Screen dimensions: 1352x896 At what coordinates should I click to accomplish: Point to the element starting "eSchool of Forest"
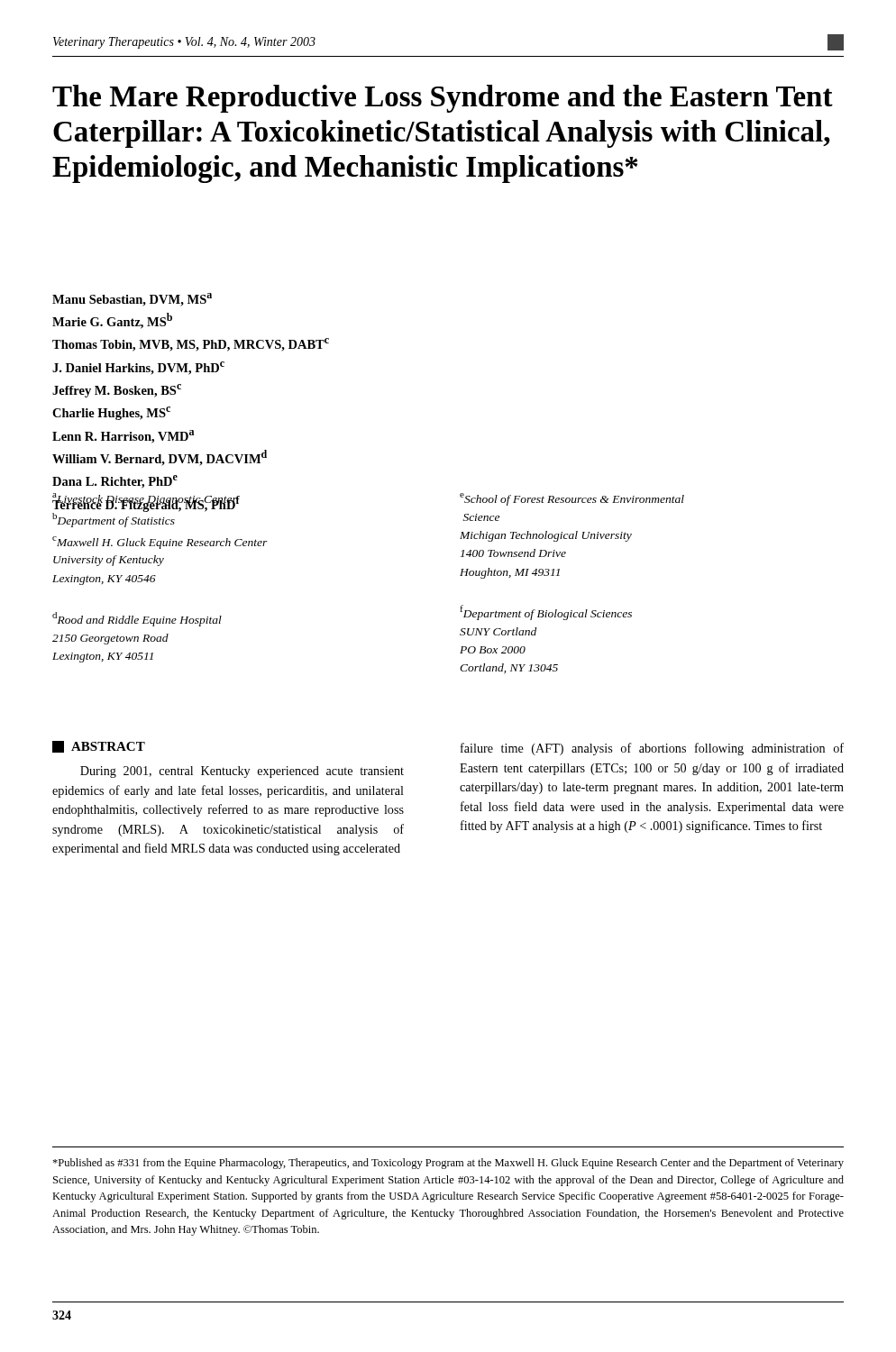[572, 533]
